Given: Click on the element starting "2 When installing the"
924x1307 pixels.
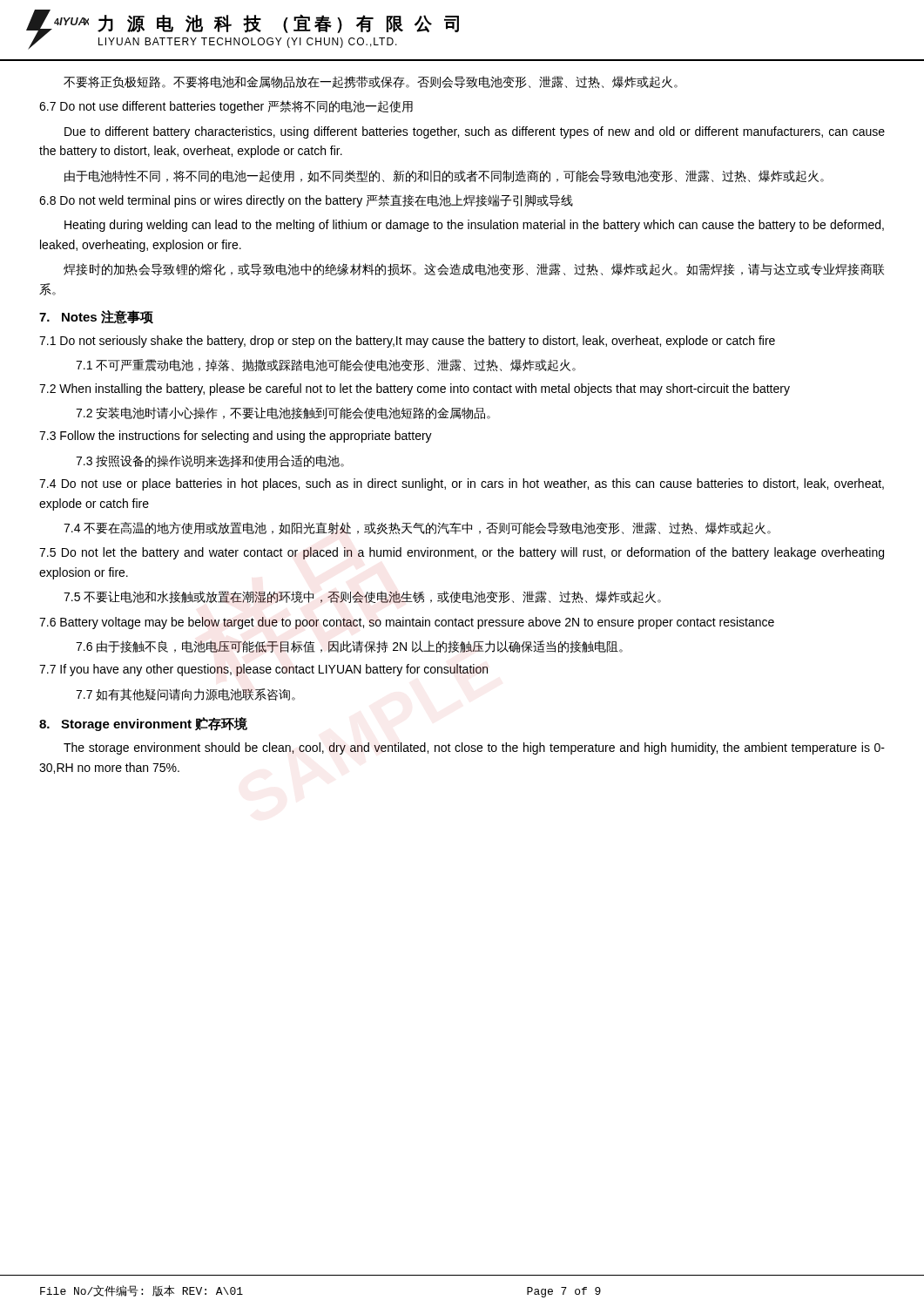Looking at the screenshot, I should coord(415,388).
